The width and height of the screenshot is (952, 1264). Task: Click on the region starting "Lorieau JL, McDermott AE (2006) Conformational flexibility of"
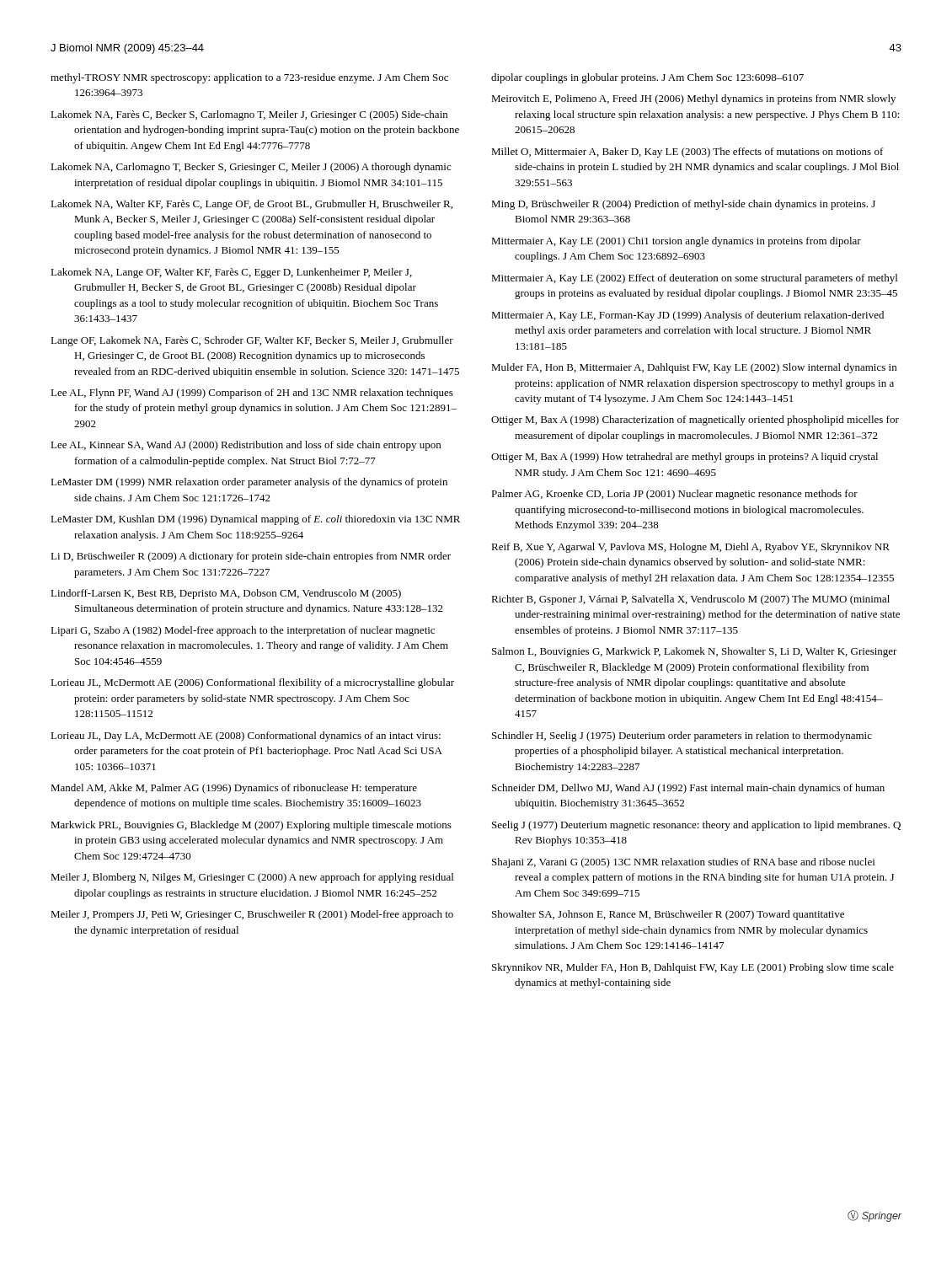252,698
